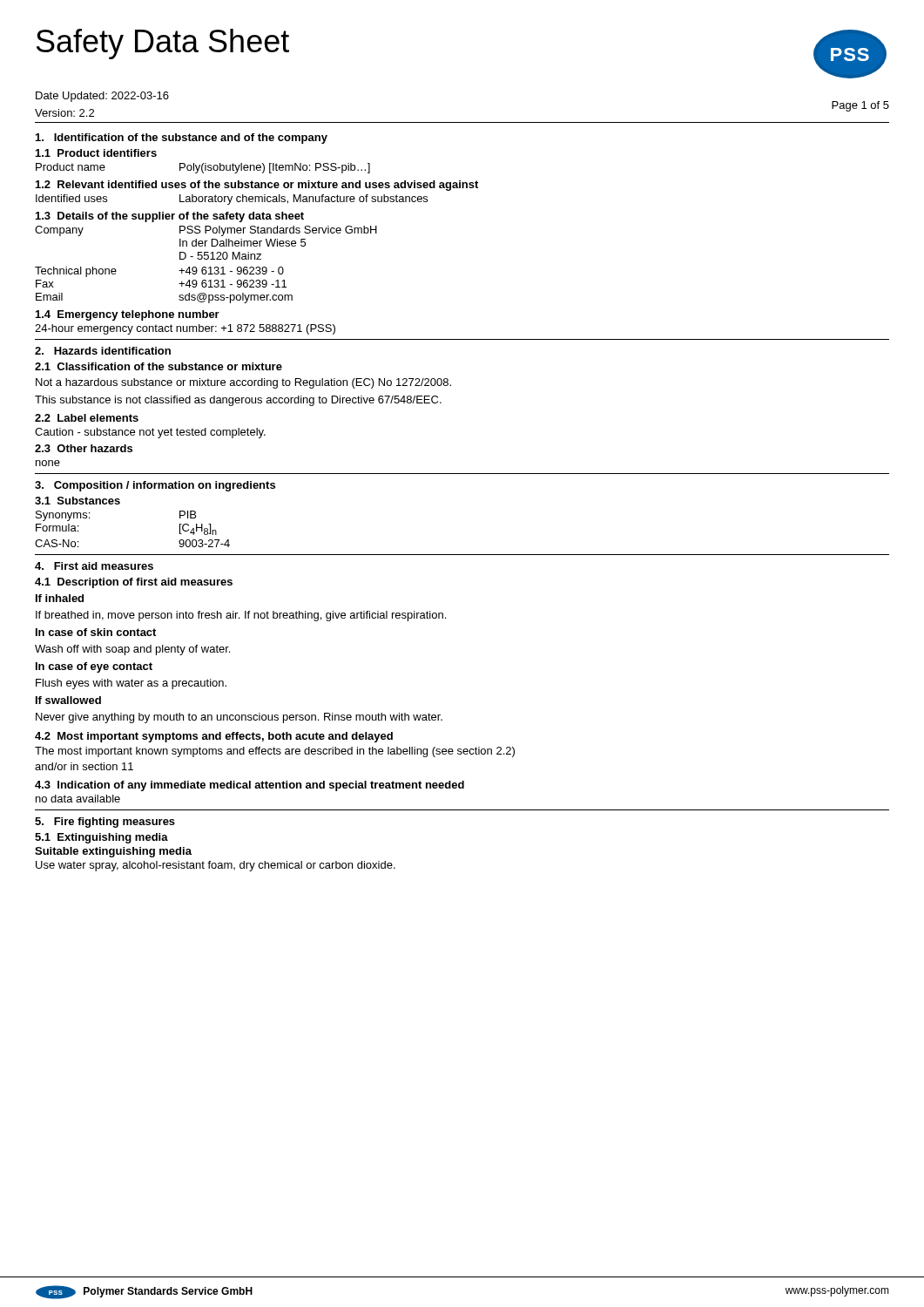Where is the passage that starts "Technical phone+49 6131"?

(x=168, y=284)
